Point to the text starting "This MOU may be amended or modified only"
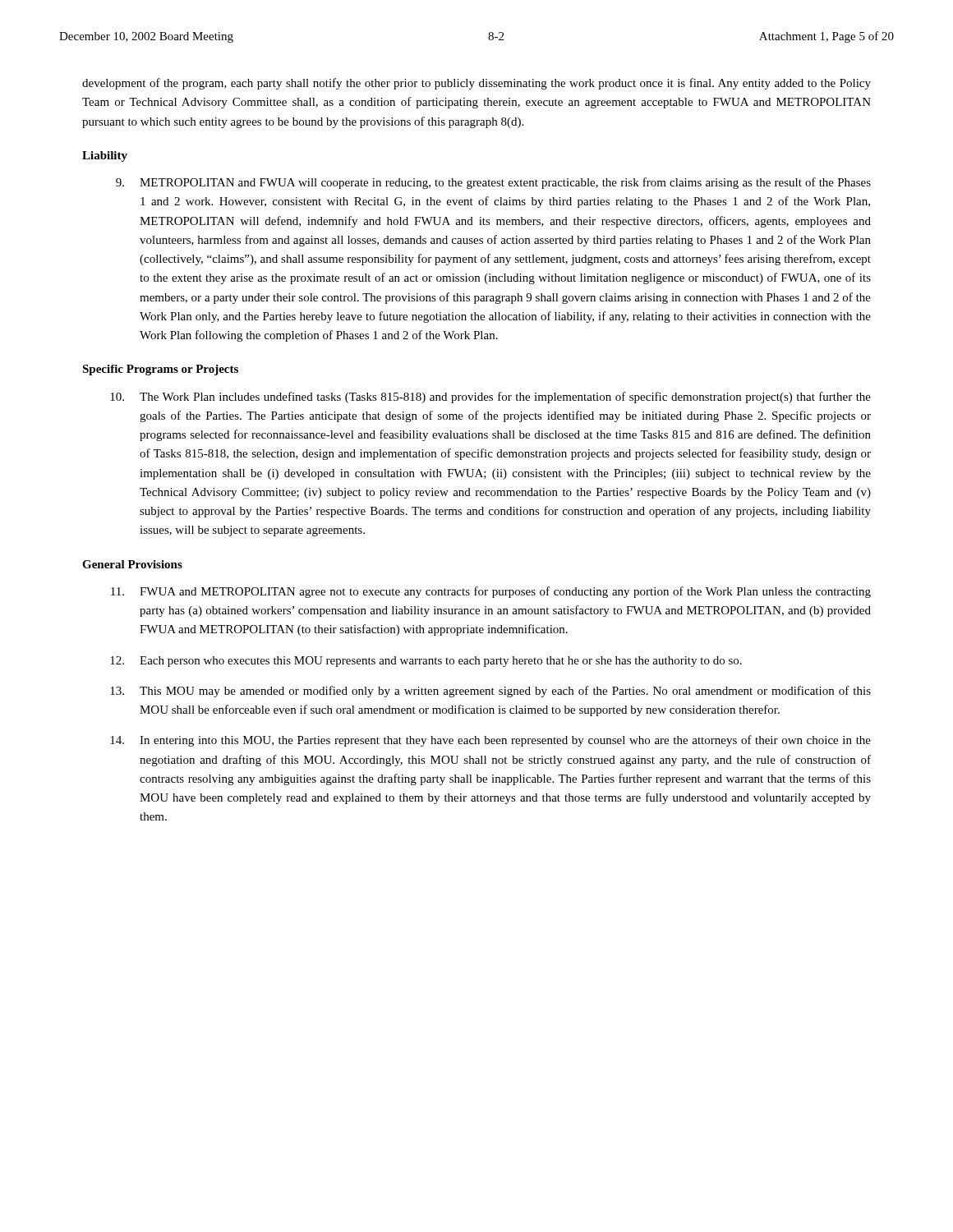953x1232 pixels. 476,701
